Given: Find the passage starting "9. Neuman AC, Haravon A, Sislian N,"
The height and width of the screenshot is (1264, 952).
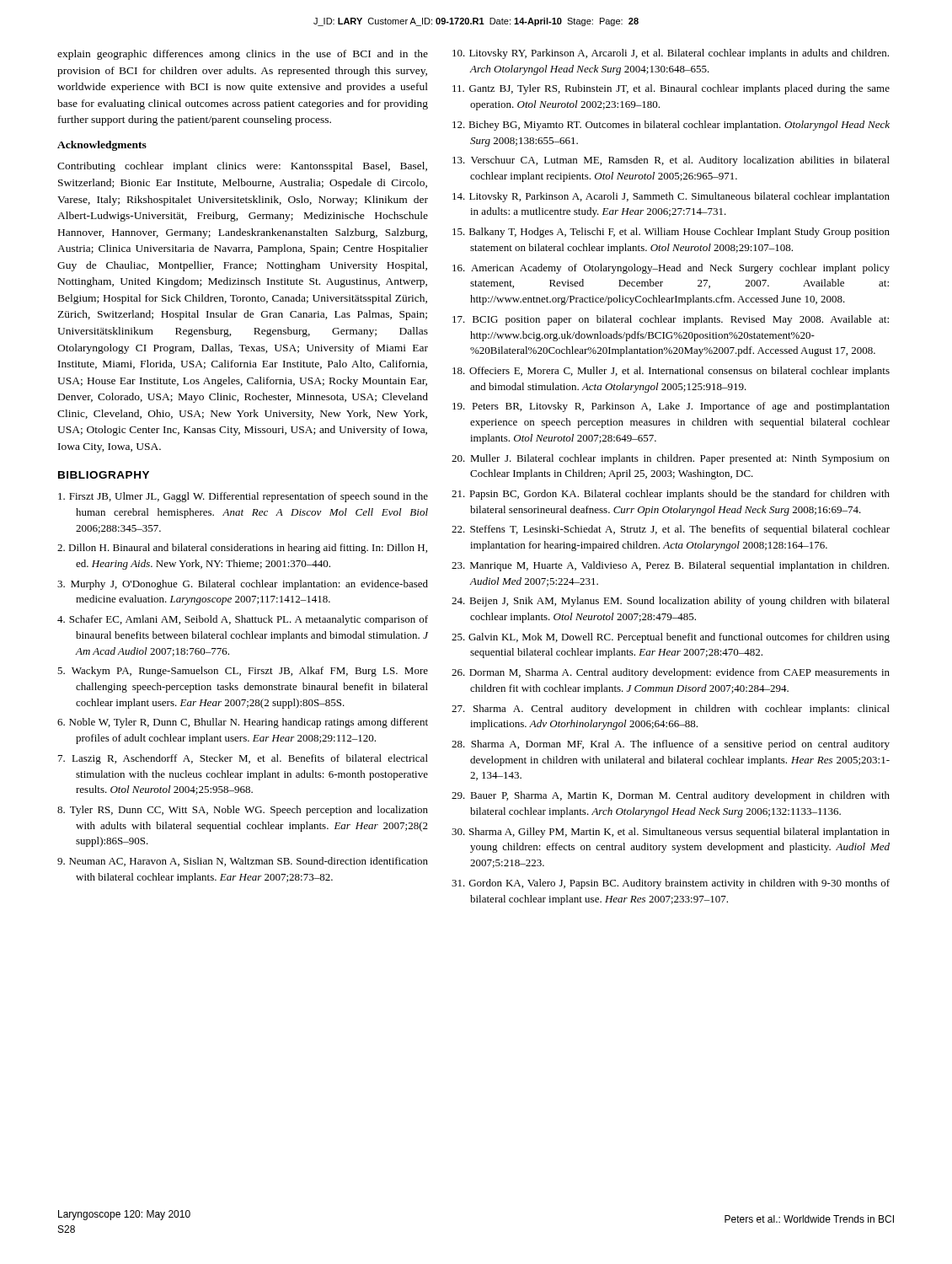Looking at the screenshot, I should click(243, 869).
